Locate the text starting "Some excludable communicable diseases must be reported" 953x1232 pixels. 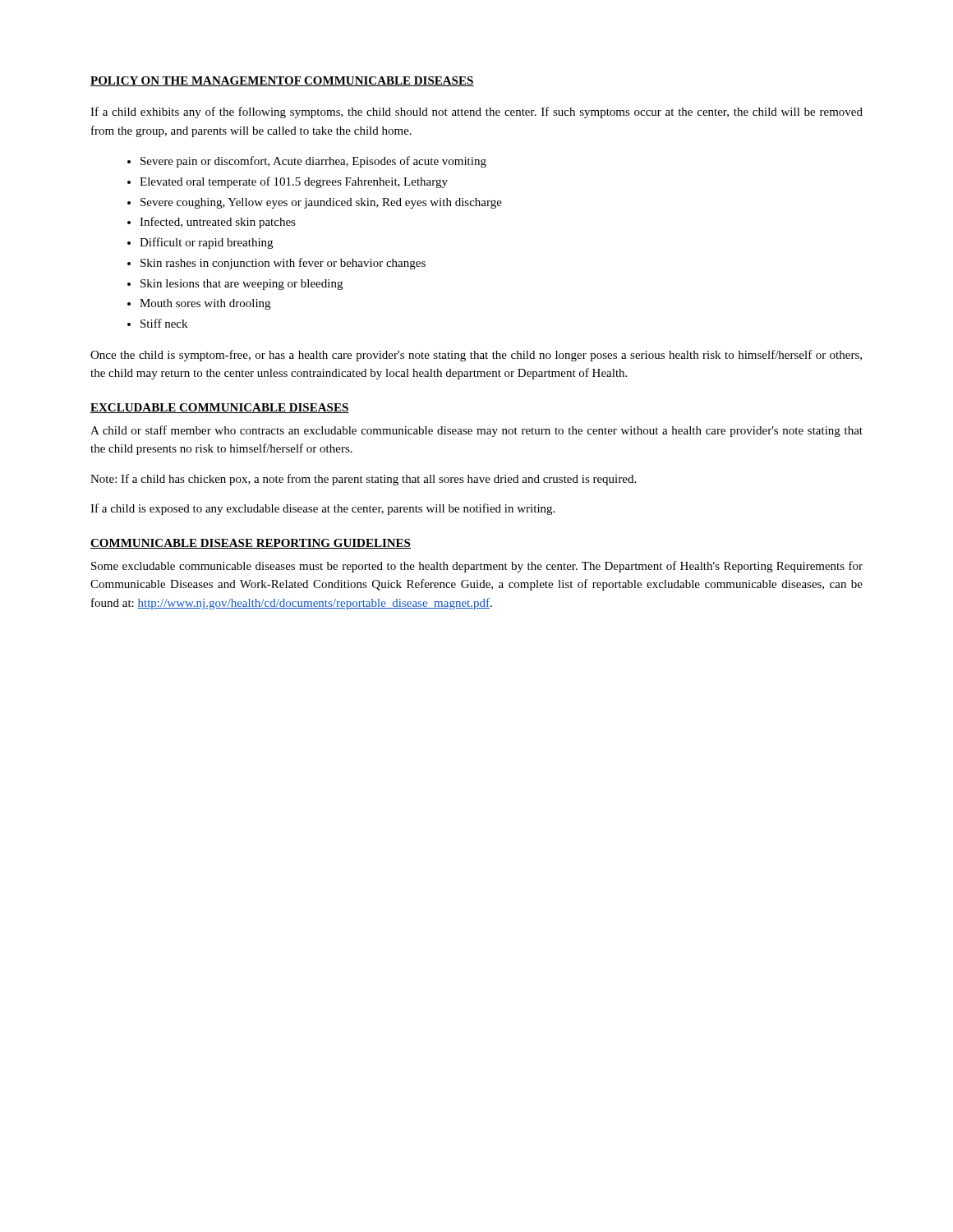[476, 584]
